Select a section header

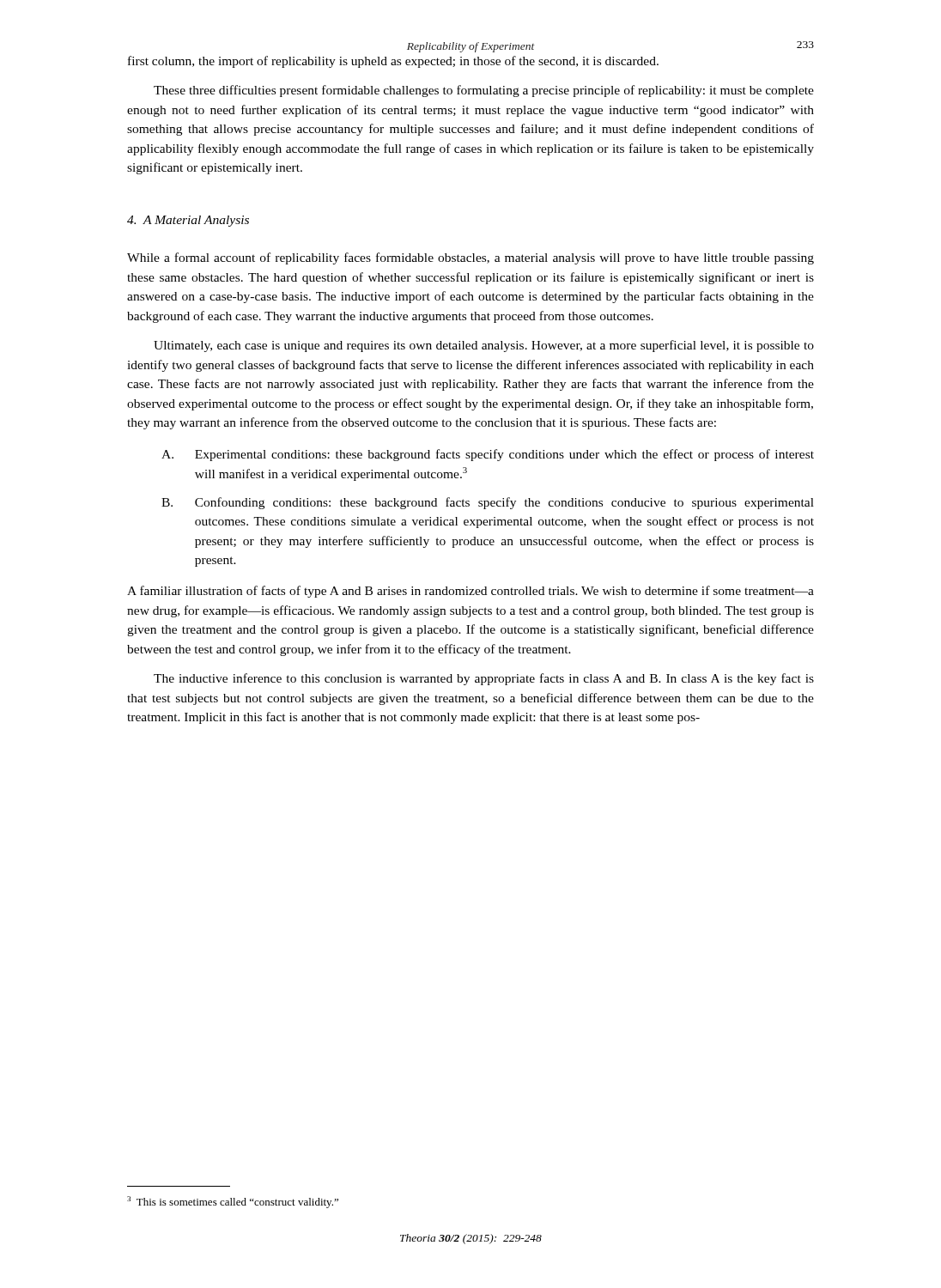tap(188, 219)
